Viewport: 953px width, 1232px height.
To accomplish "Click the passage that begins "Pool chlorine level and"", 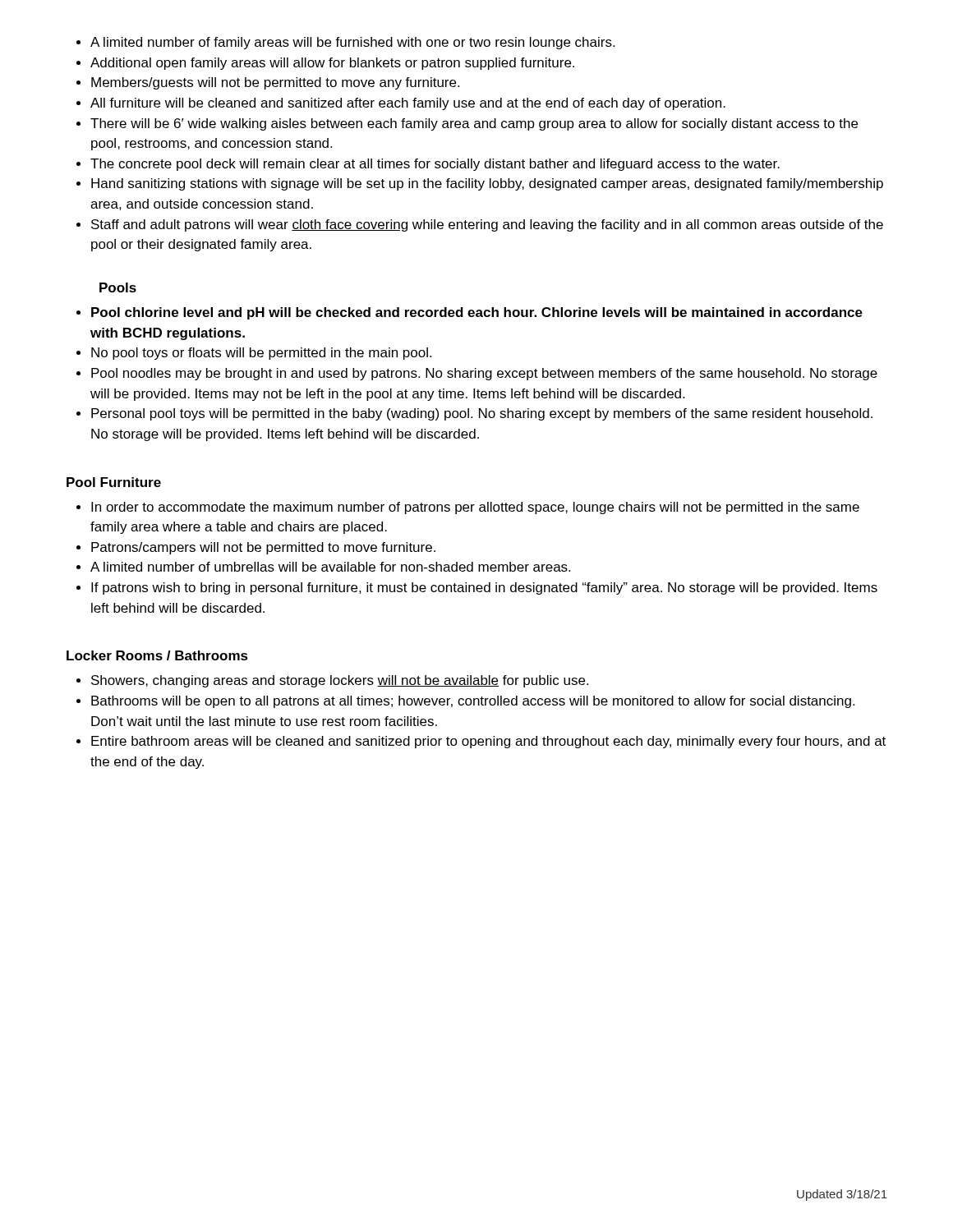I will (x=476, y=323).
